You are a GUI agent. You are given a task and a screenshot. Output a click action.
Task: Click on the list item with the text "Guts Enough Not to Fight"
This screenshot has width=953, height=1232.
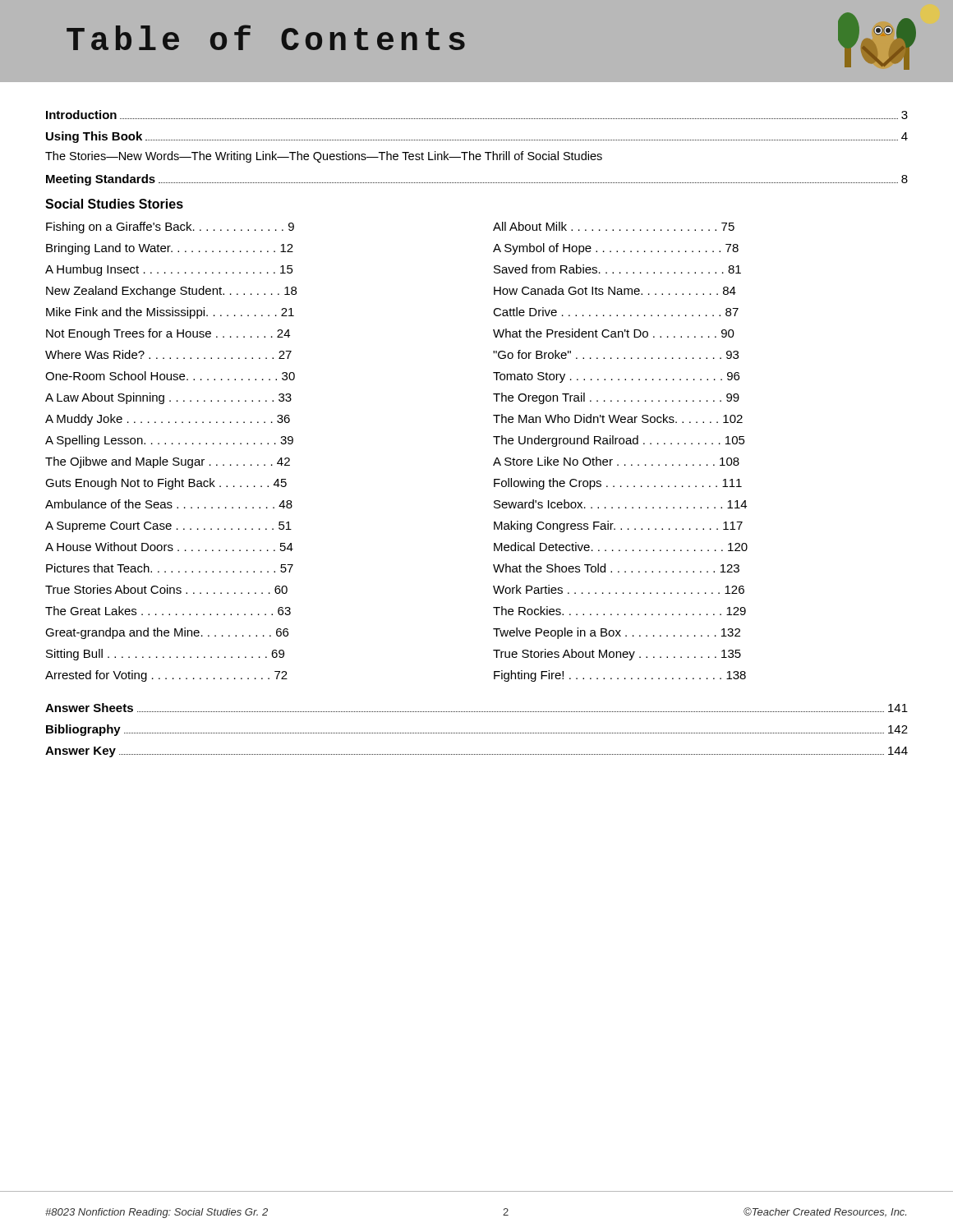click(x=166, y=483)
